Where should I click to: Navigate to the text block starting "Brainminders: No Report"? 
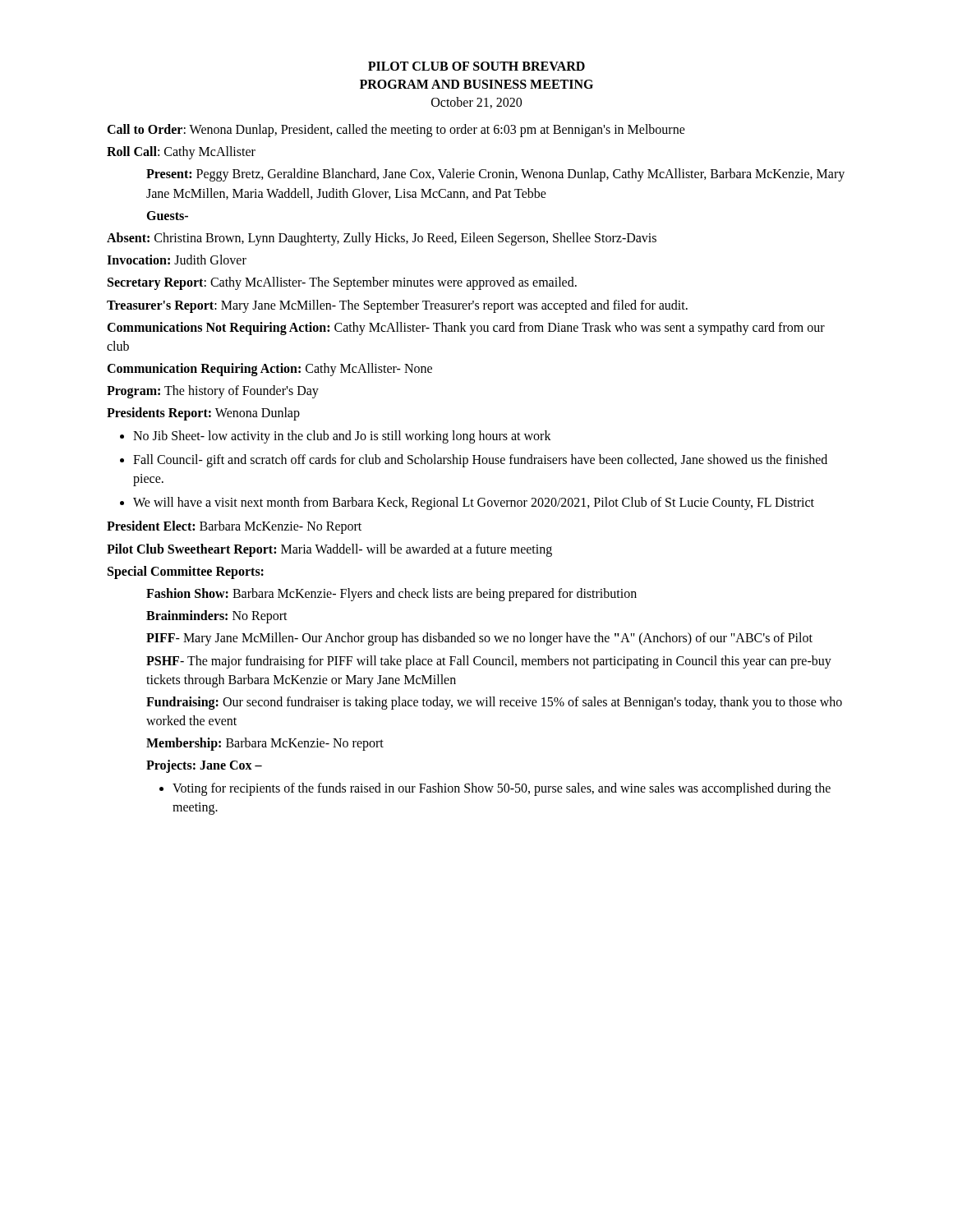click(x=217, y=617)
